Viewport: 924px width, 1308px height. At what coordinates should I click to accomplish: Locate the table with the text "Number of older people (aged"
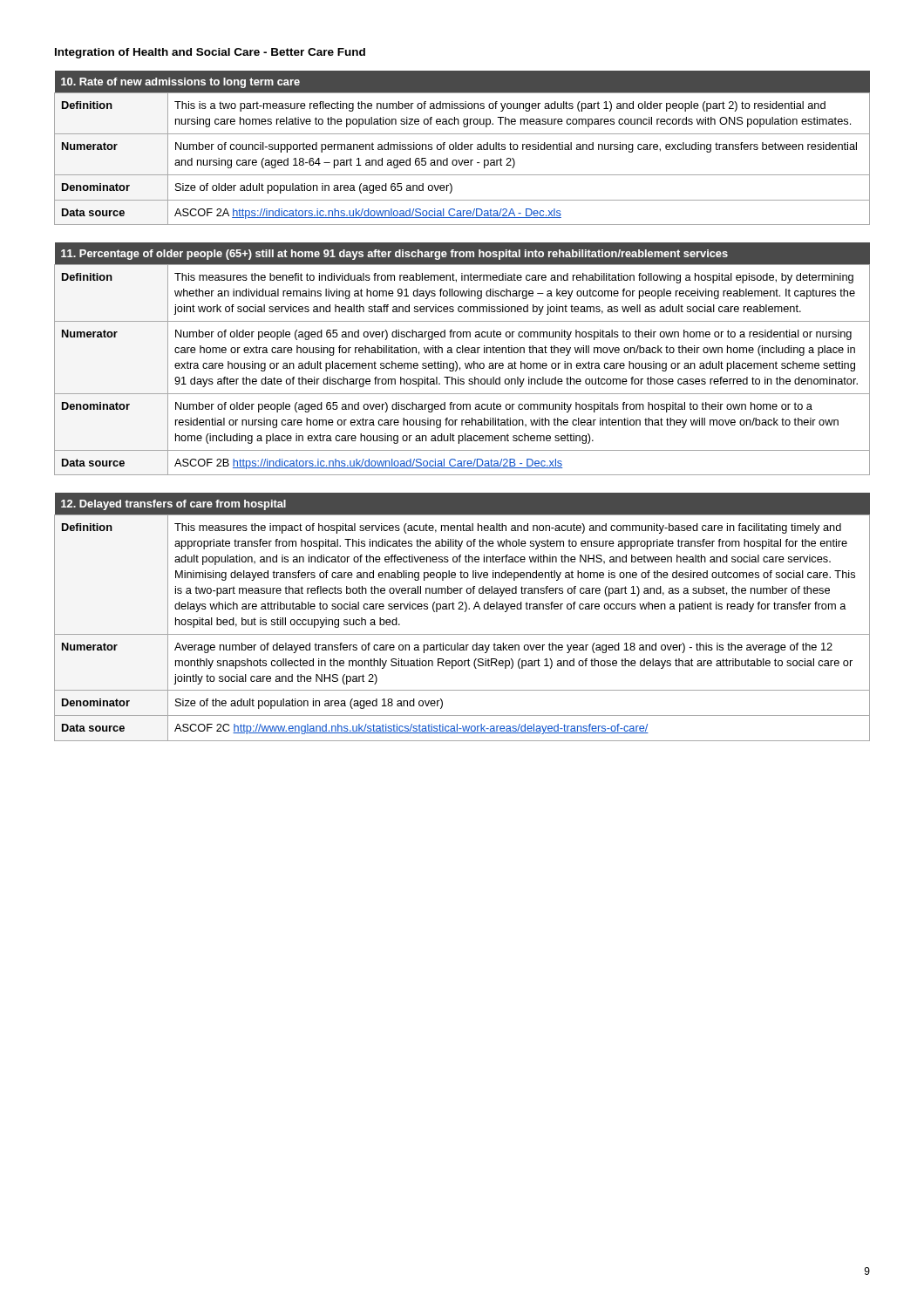462,359
